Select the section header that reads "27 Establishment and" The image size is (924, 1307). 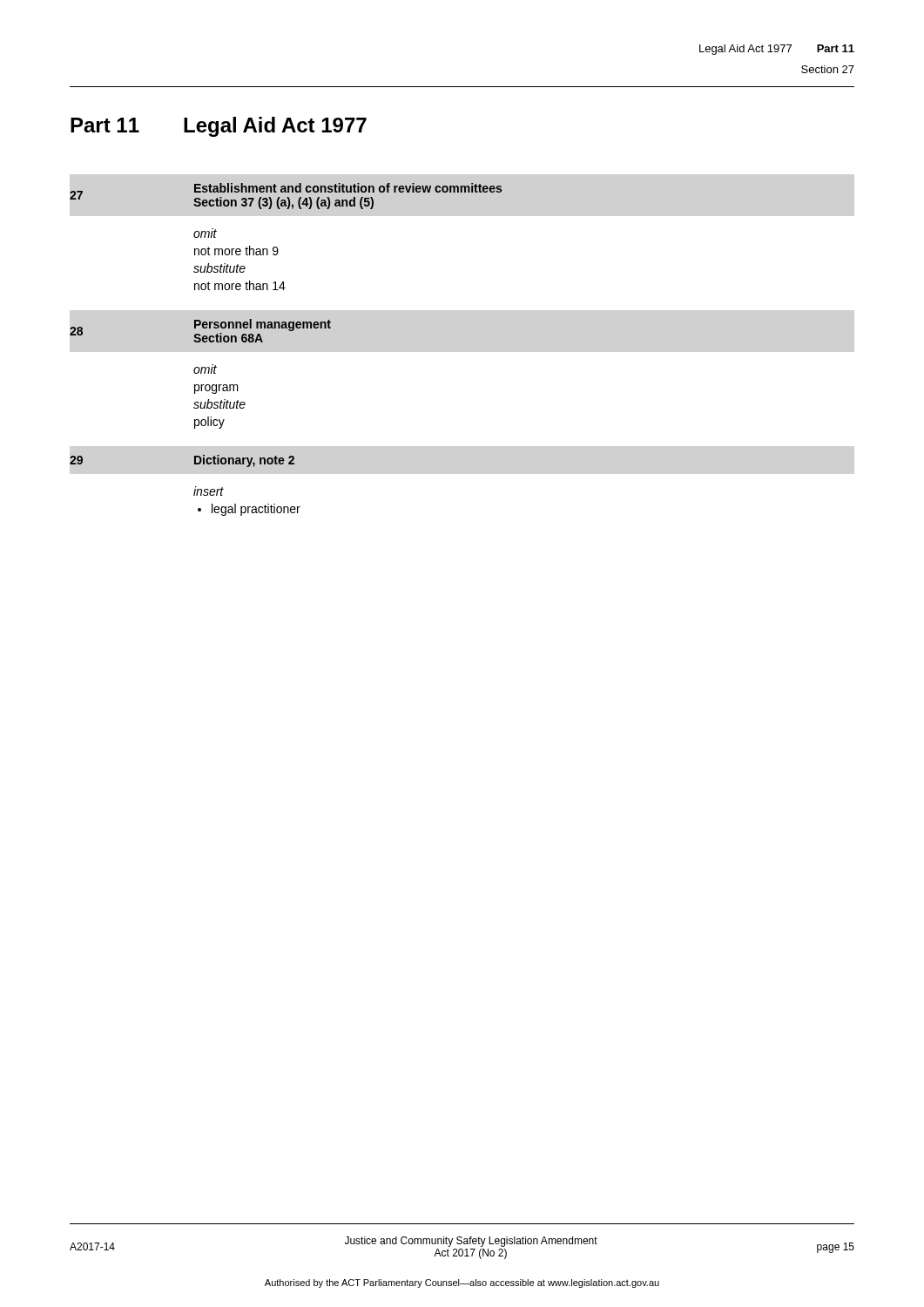(x=462, y=195)
